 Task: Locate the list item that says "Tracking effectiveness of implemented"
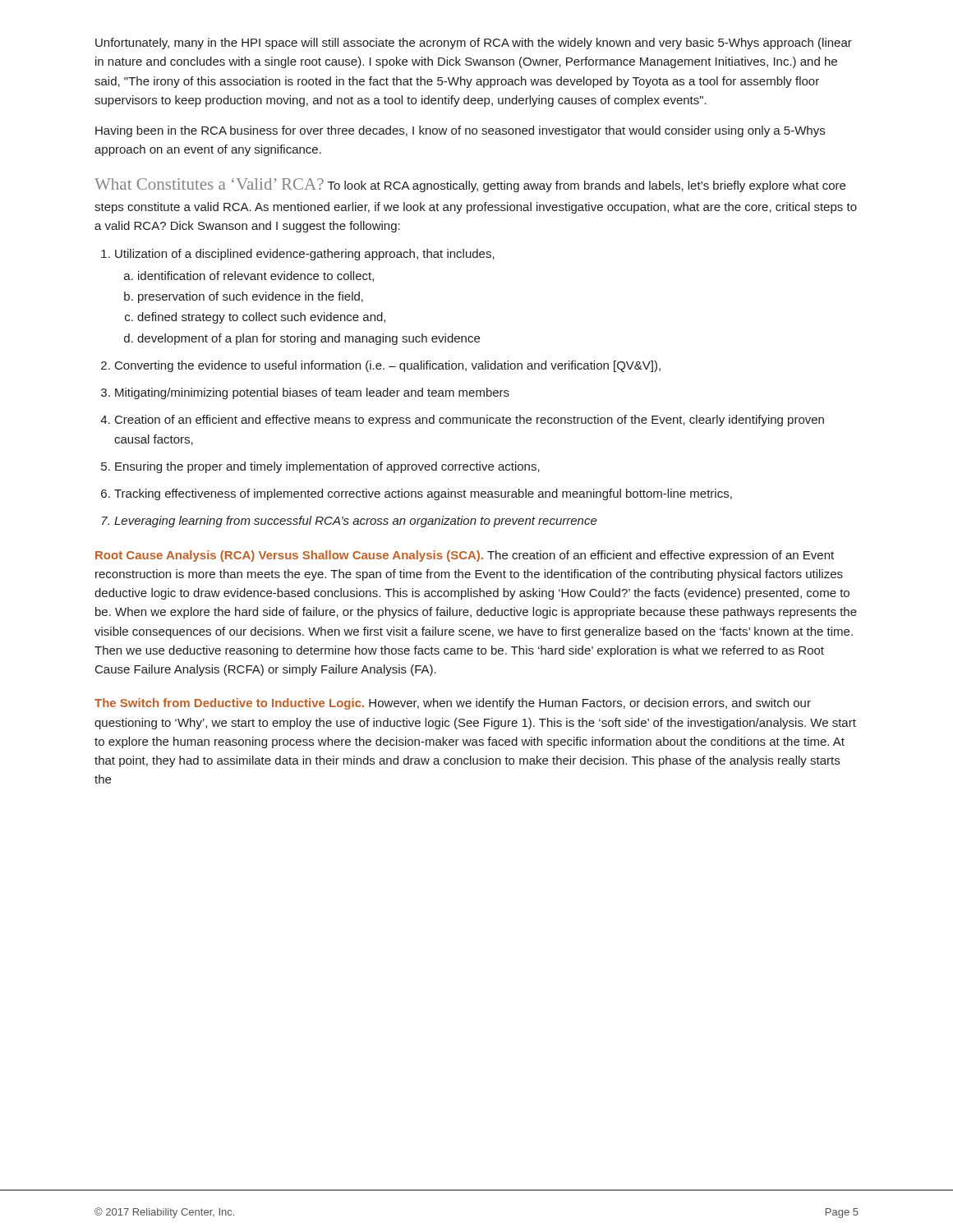click(476, 493)
